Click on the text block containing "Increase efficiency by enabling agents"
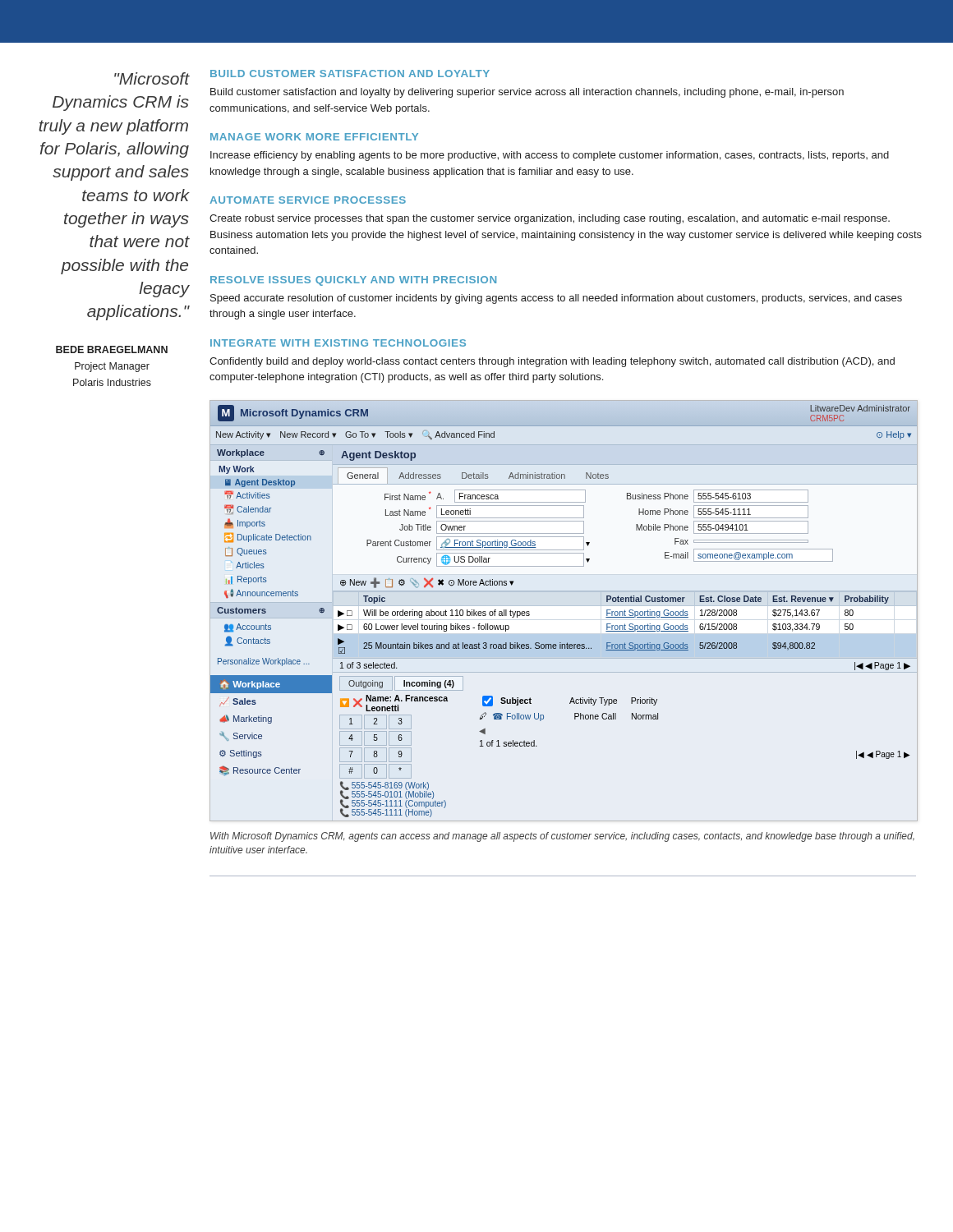Image resolution: width=953 pixels, height=1232 pixels. pos(549,163)
